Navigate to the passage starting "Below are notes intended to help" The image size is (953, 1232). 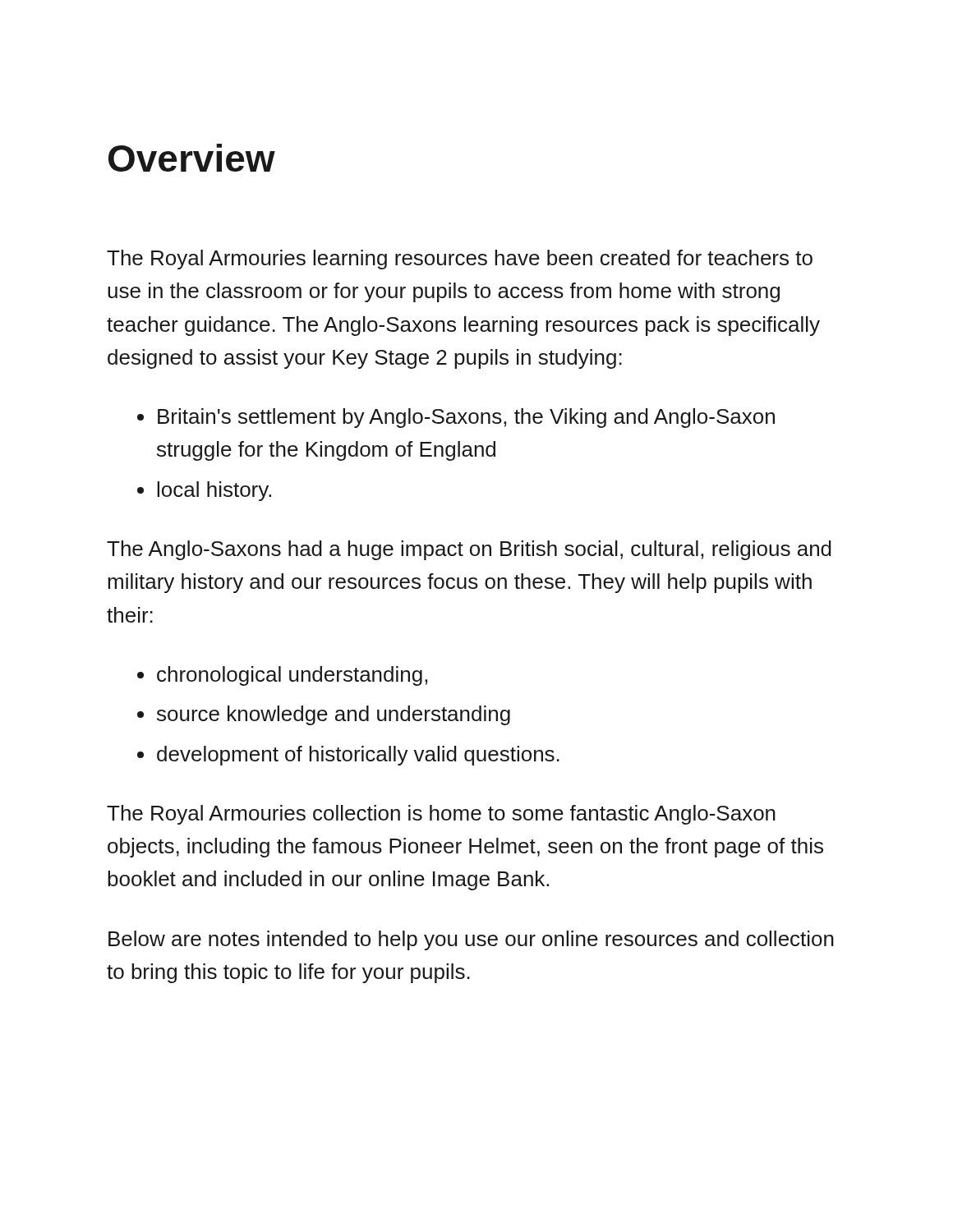[476, 955]
